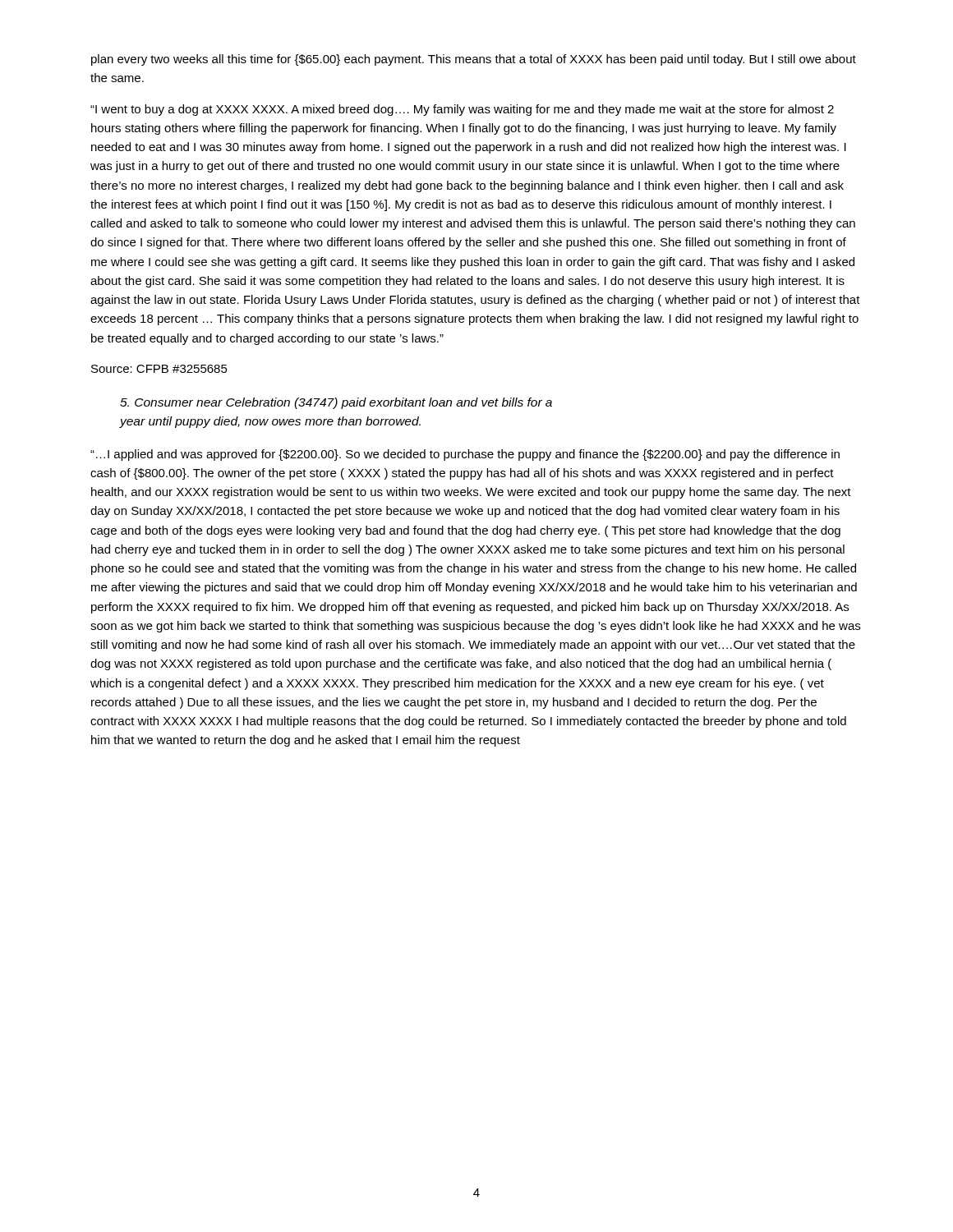Locate the text "Source: CFPB #3255685"
The image size is (953, 1232).
point(159,368)
